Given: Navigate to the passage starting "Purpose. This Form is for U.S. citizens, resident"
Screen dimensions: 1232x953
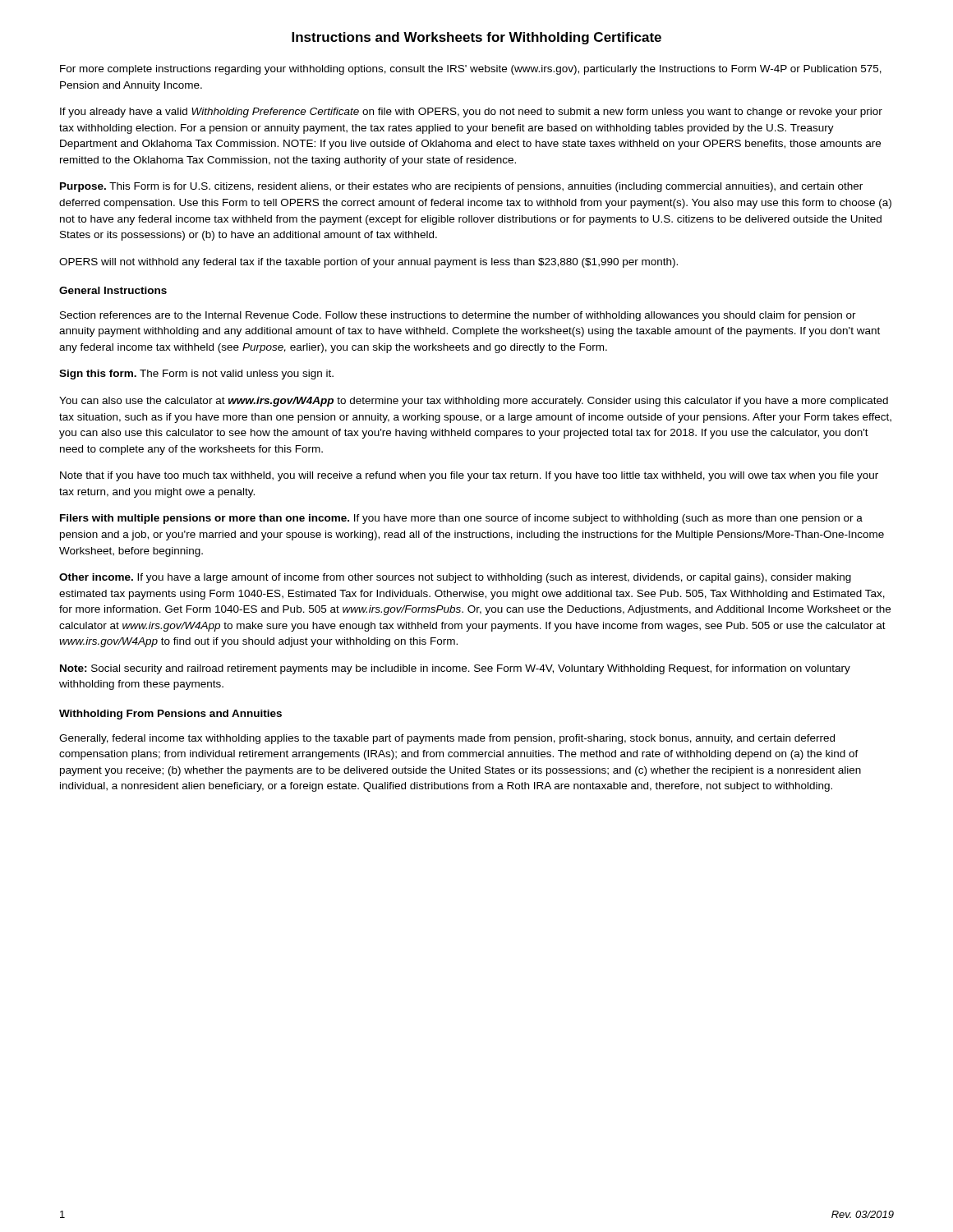Looking at the screenshot, I should pyautogui.click(x=476, y=211).
